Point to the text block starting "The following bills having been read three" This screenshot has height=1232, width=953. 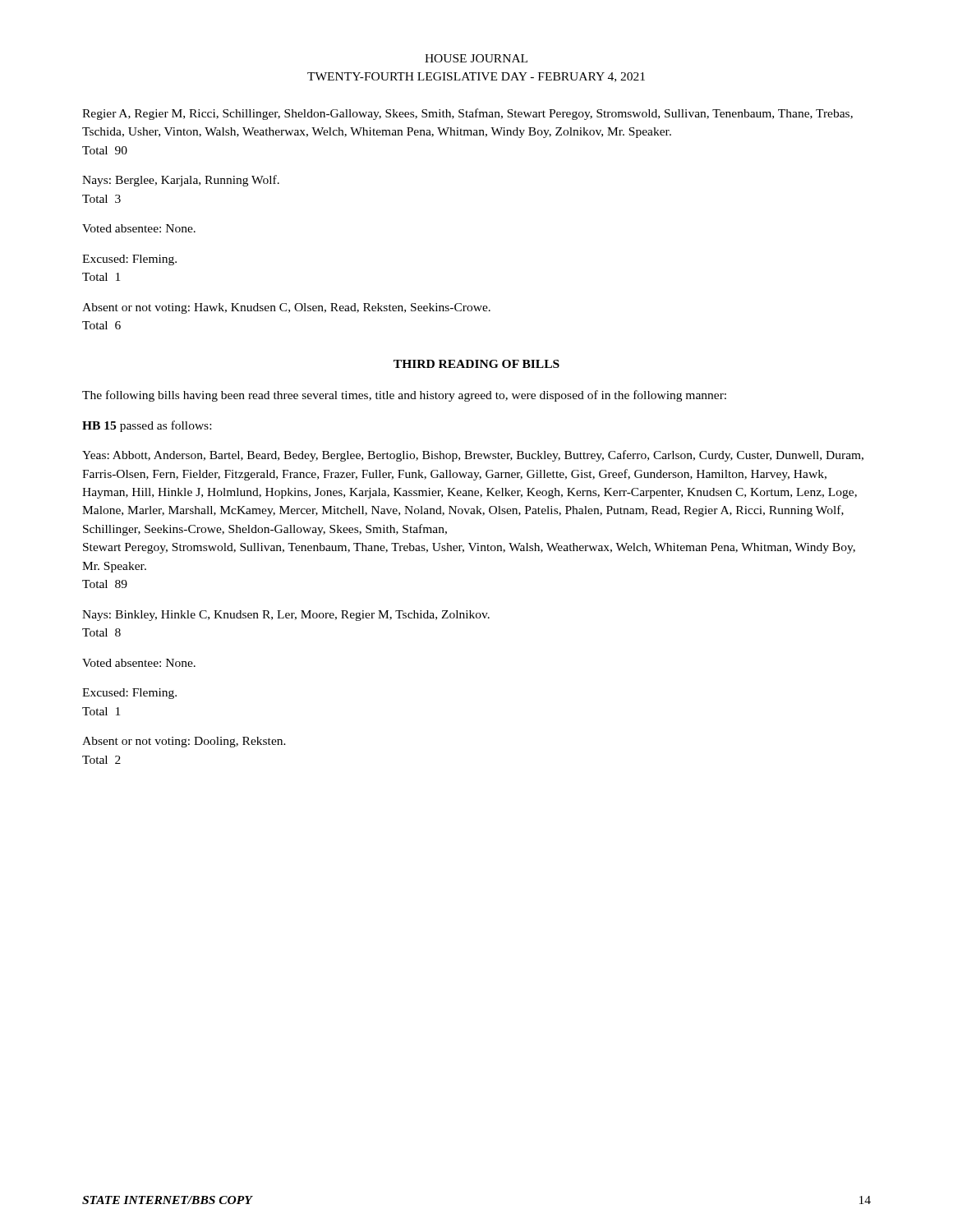pyautogui.click(x=405, y=395)
